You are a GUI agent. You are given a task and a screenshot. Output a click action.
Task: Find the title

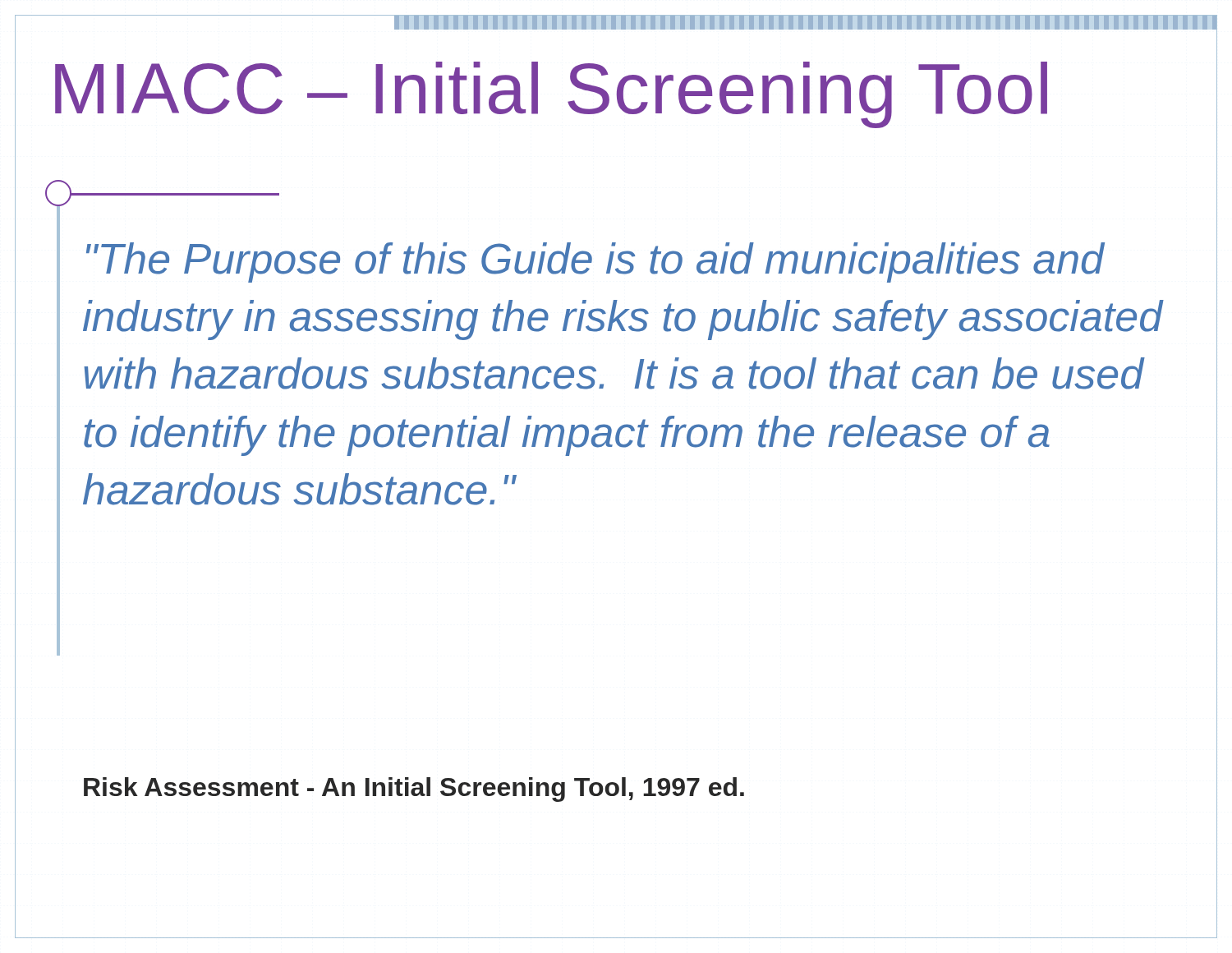pyautogui.click(x=616, y=89)
